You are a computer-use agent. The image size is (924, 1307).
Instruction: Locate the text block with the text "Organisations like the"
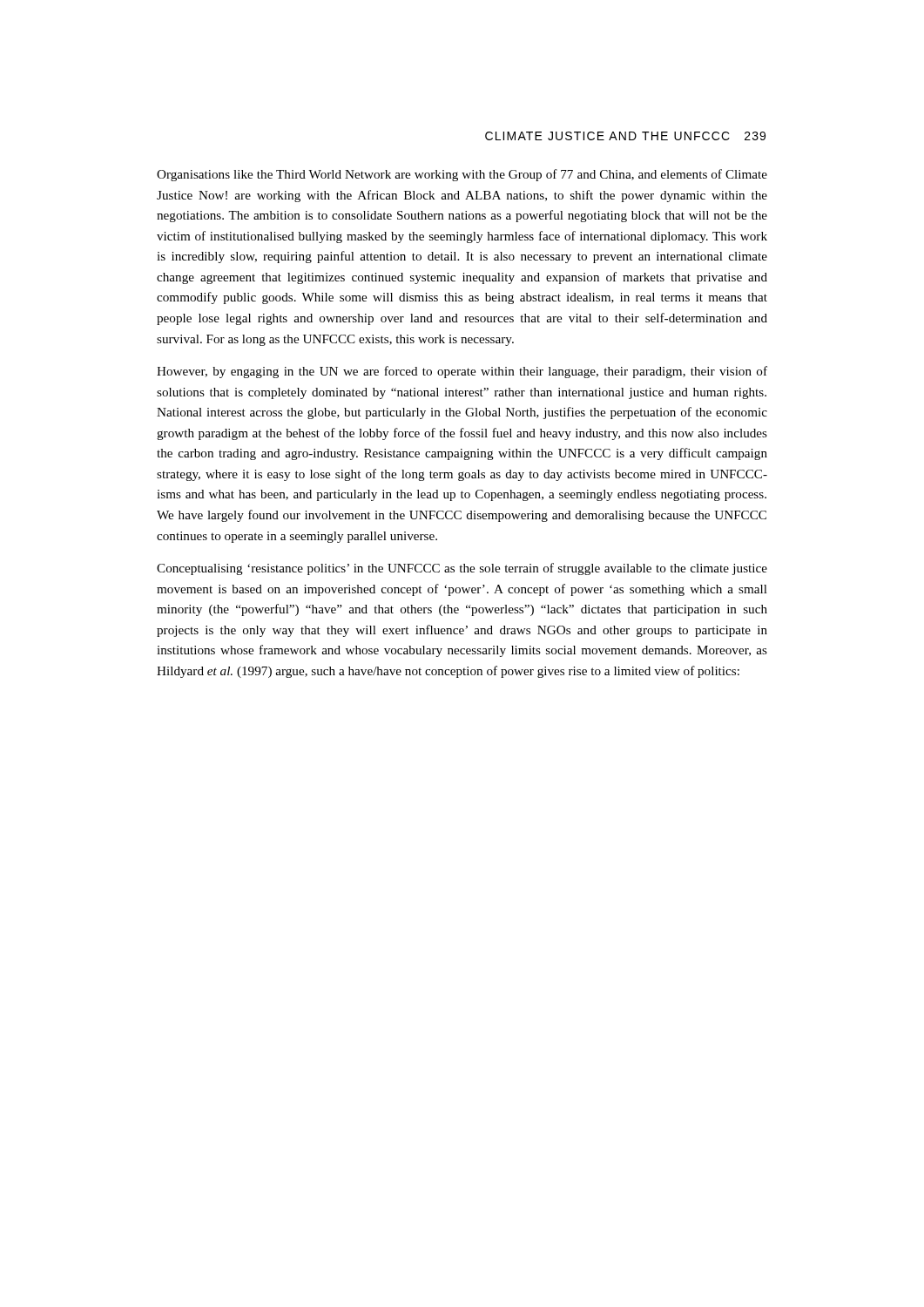(462, 256)
